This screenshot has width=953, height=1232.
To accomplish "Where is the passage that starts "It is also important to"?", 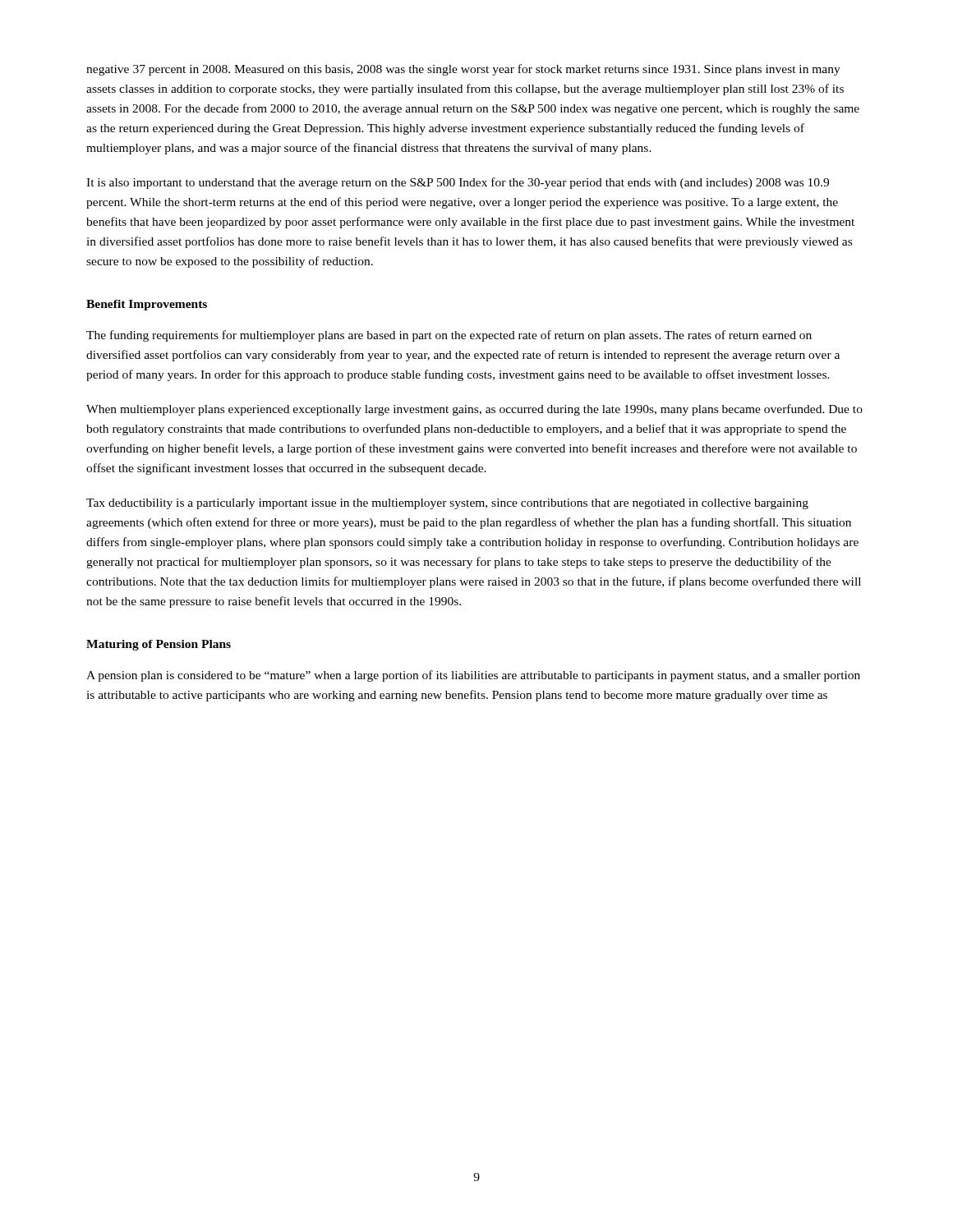I will (470, 221).
